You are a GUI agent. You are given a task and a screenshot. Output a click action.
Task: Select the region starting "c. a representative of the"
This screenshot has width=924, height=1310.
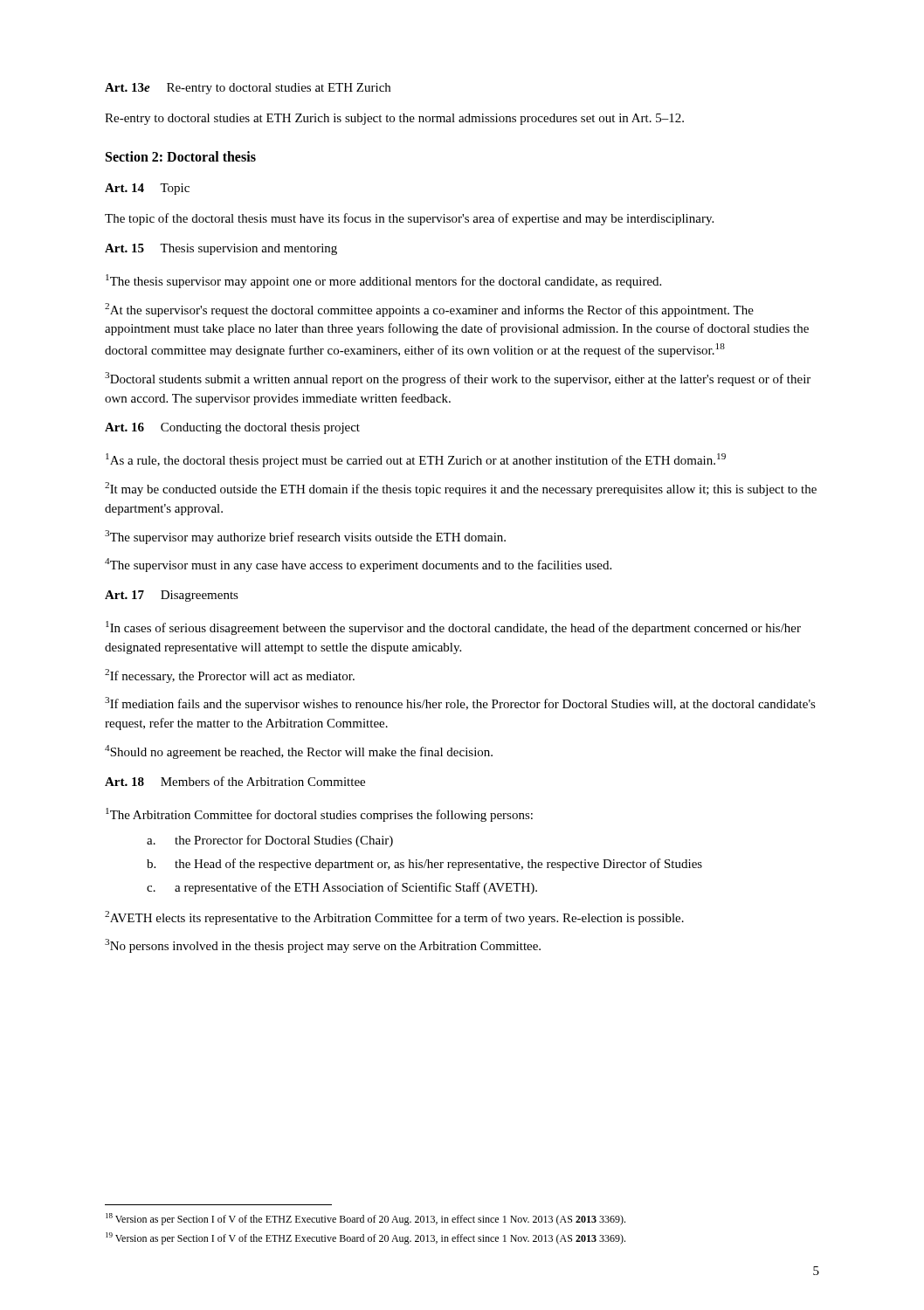(x=475, y=888)
